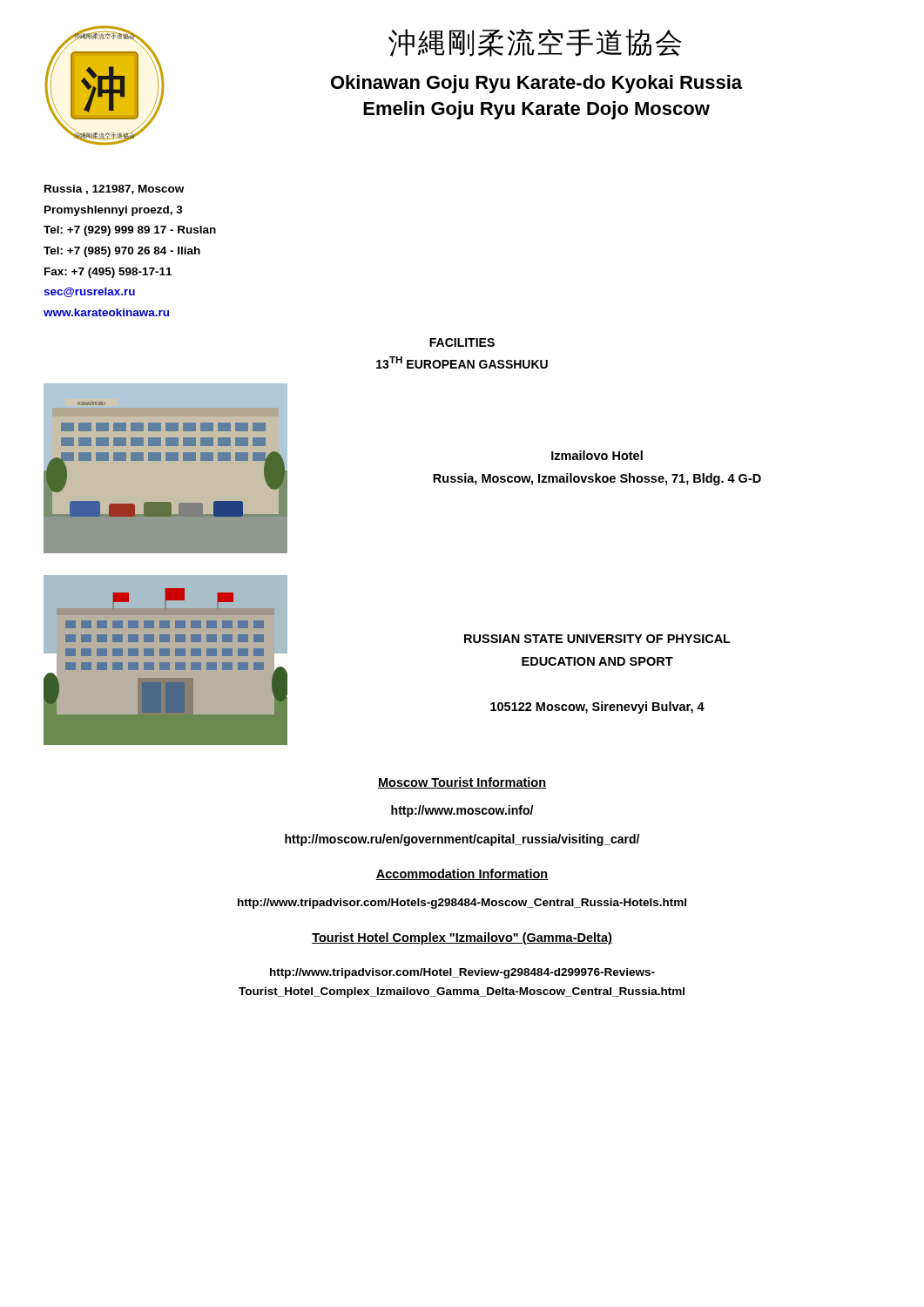Viewport: 924px width, 1307px height.
Task: Locate the text "FACILITIES 13TH EUROPEAN GASSHUKU"
Action: pos(462,353)
